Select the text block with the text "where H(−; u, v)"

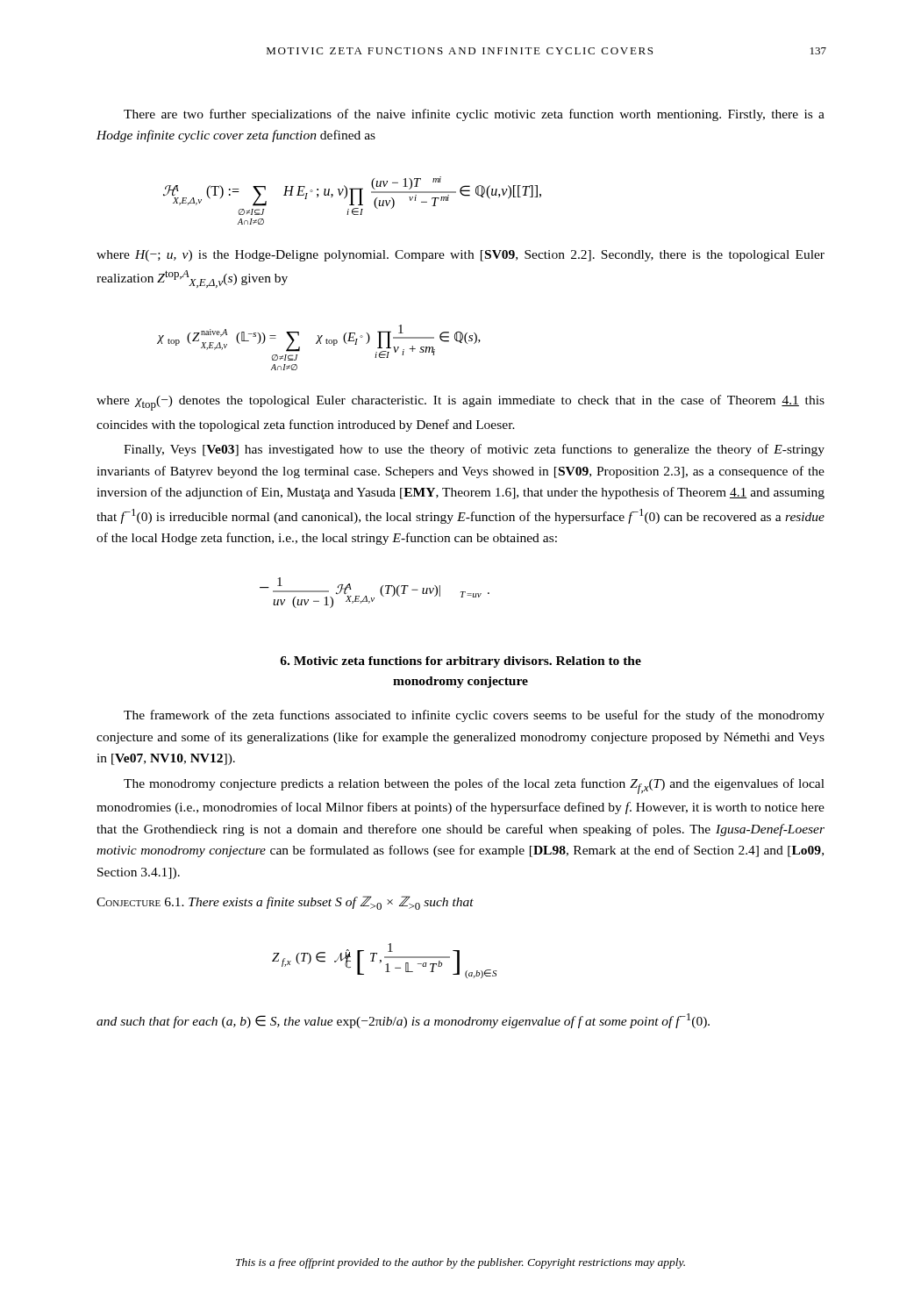pyautogui.click(x=460, y=268)
